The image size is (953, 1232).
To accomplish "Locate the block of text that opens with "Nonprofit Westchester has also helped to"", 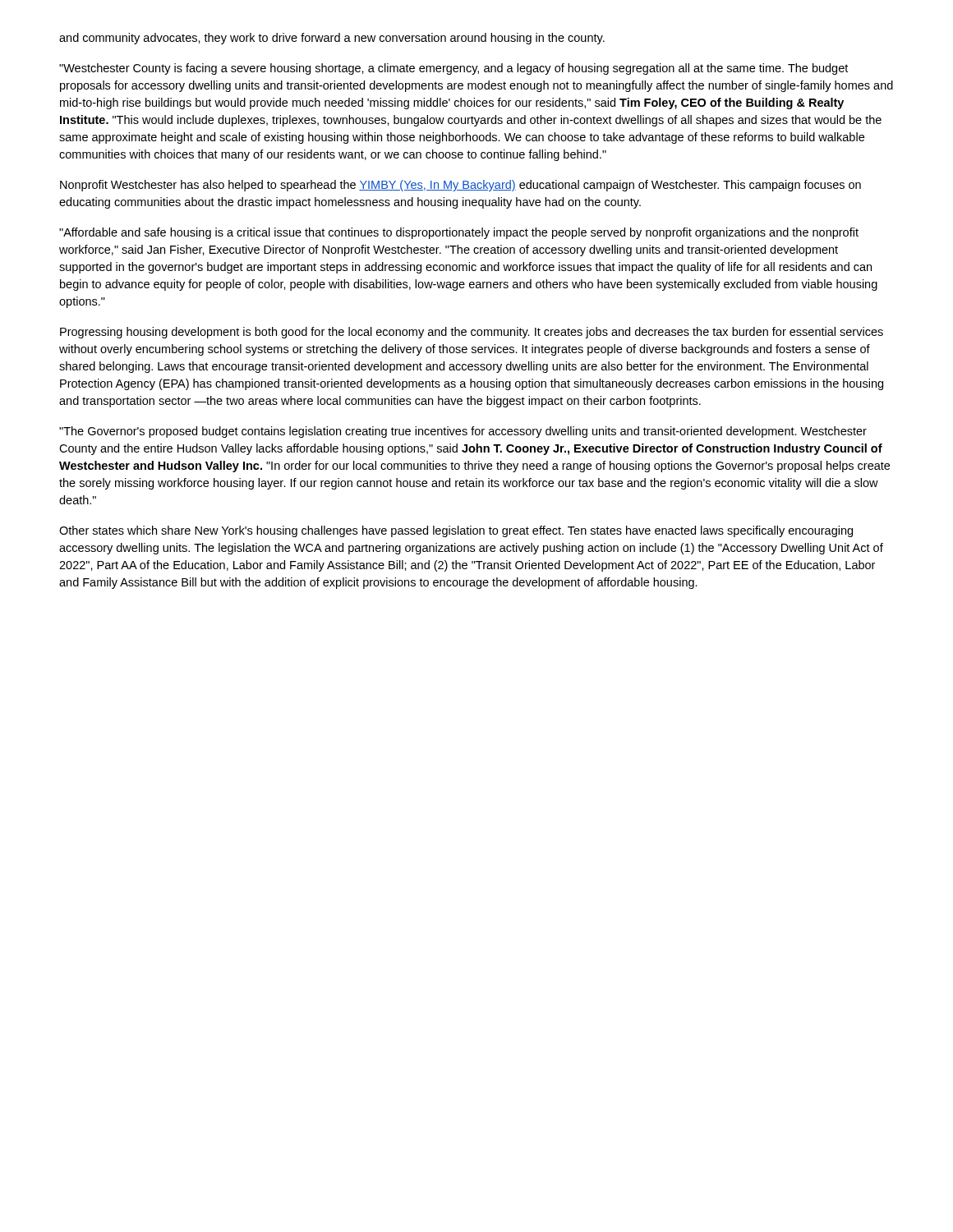I will 460,193.
